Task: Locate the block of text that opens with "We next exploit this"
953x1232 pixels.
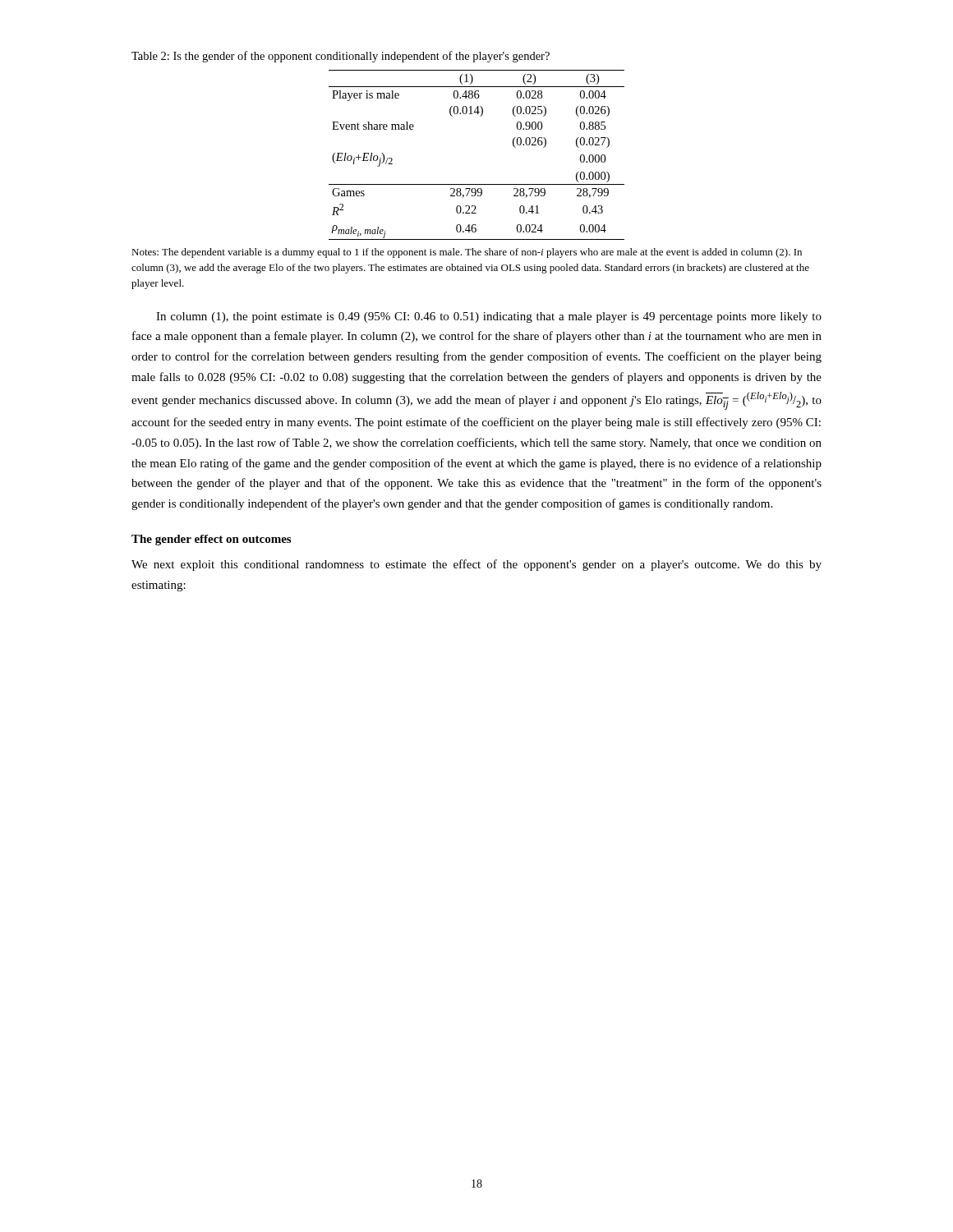Action: pyautogui.click(x=476, y=574)
